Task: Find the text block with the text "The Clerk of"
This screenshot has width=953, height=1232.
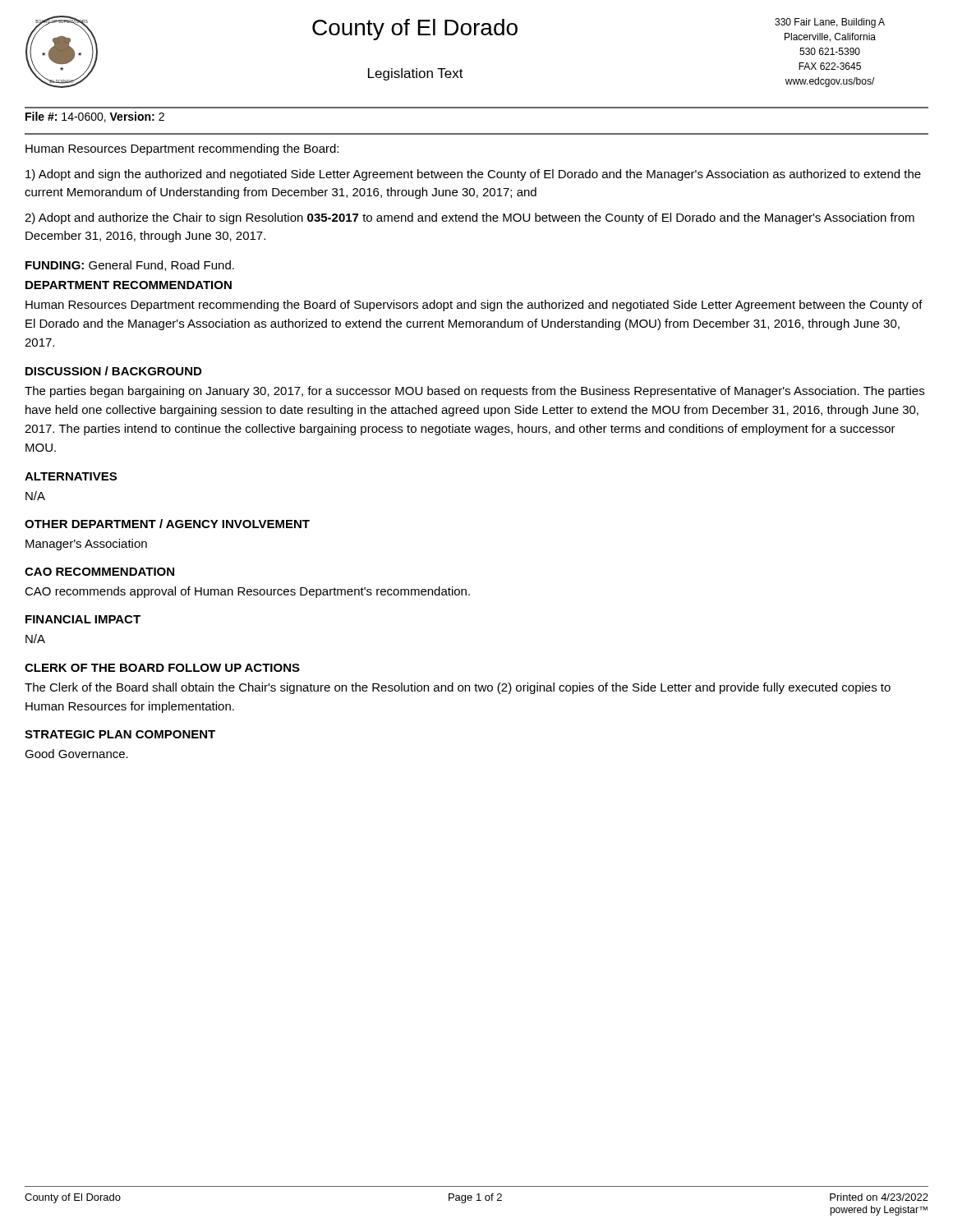Action: [458, 696]
